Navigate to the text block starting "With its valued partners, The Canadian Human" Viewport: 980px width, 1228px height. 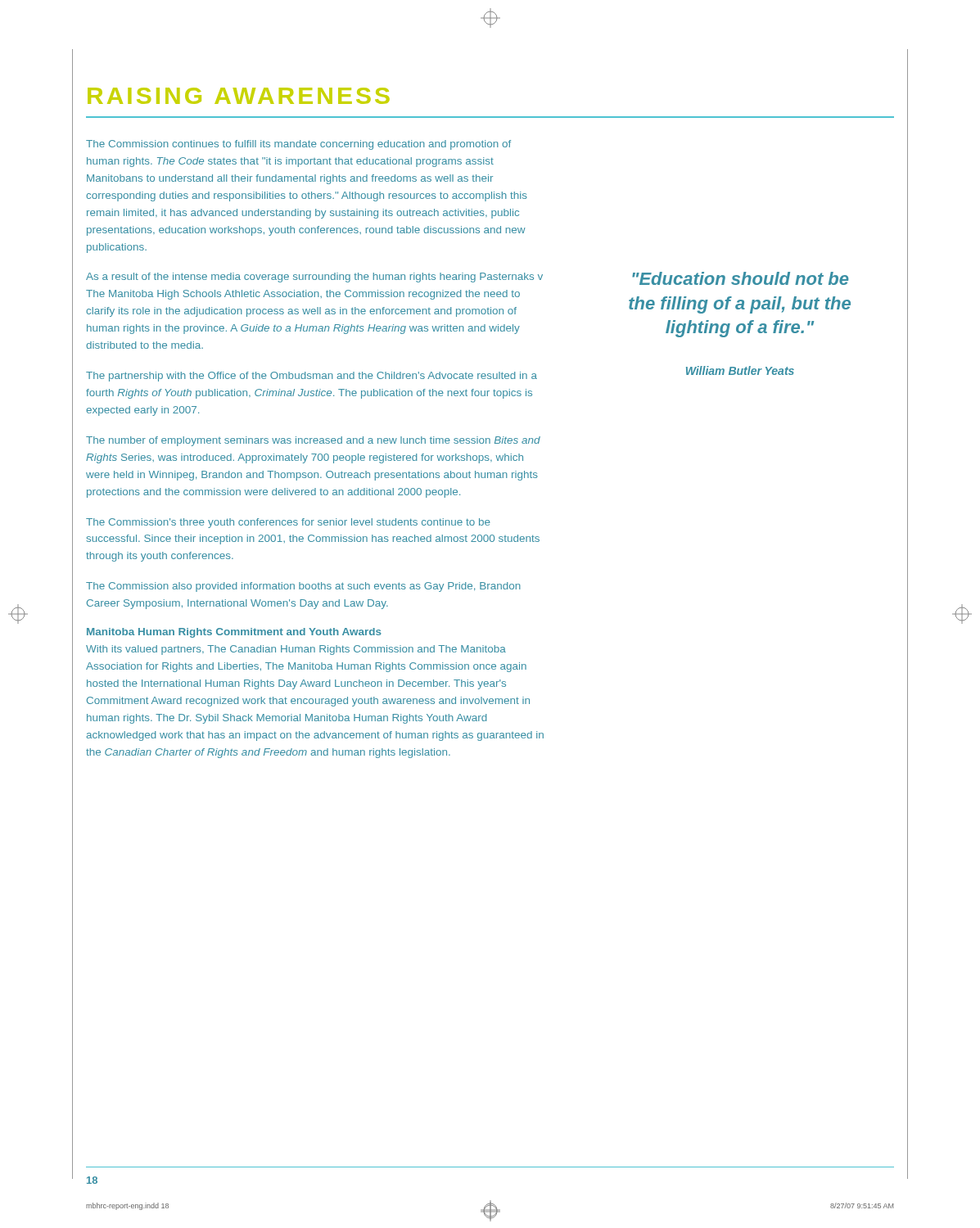click(x=315, y=701)
